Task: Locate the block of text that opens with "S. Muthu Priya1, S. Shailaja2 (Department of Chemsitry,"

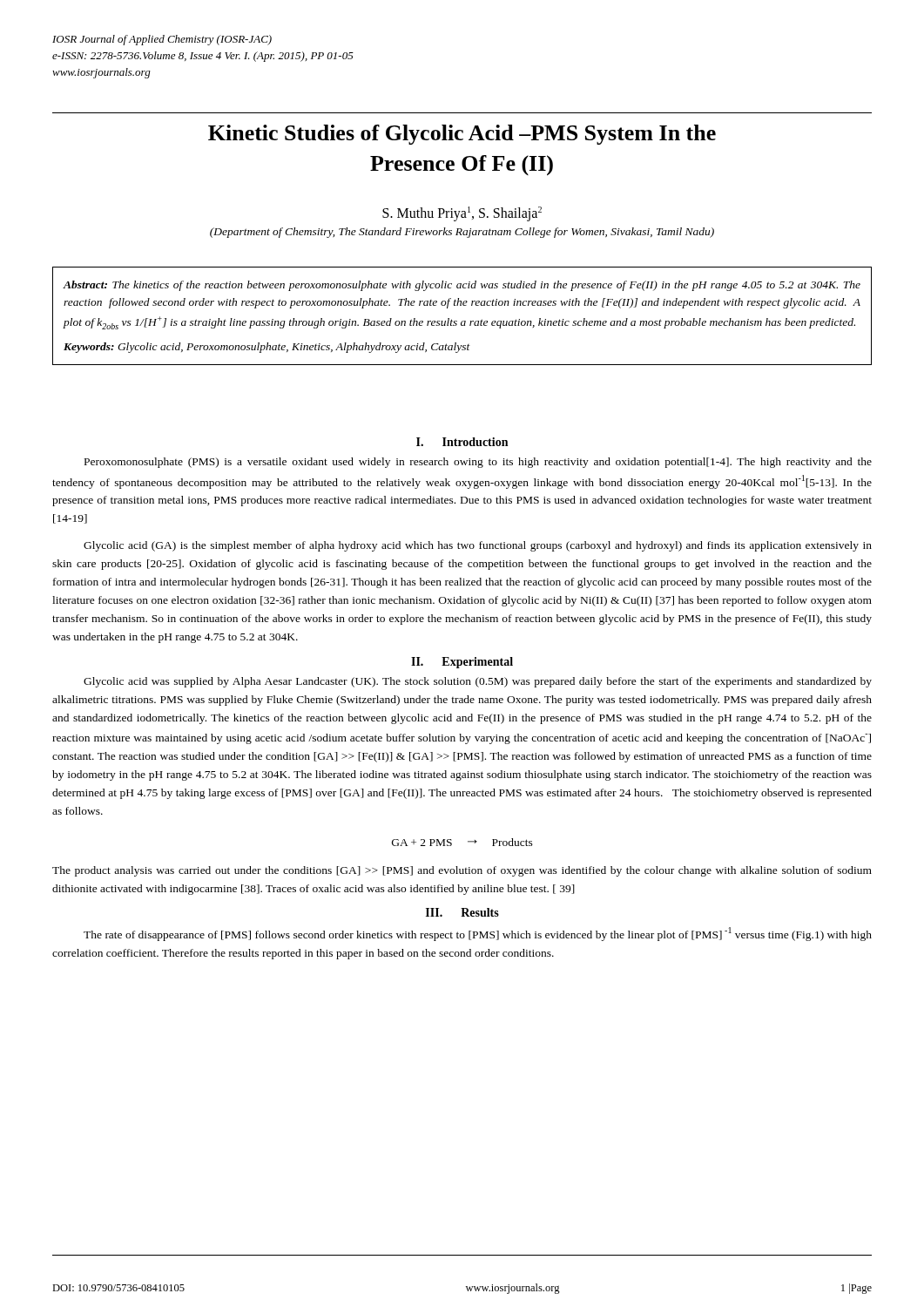Action: point(462,222)
